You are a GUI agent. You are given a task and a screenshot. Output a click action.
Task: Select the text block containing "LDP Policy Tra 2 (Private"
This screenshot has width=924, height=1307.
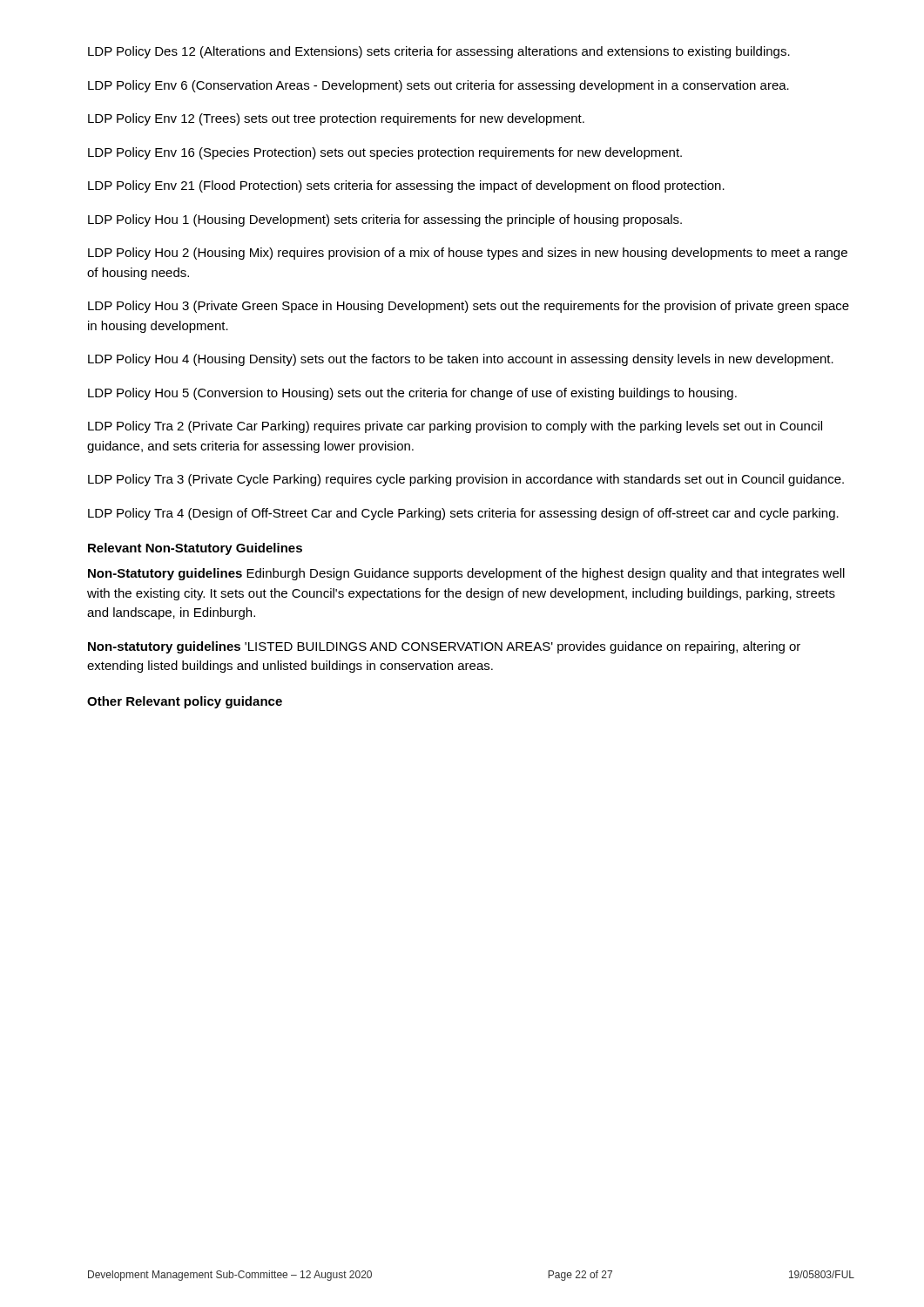coord(455,435)
